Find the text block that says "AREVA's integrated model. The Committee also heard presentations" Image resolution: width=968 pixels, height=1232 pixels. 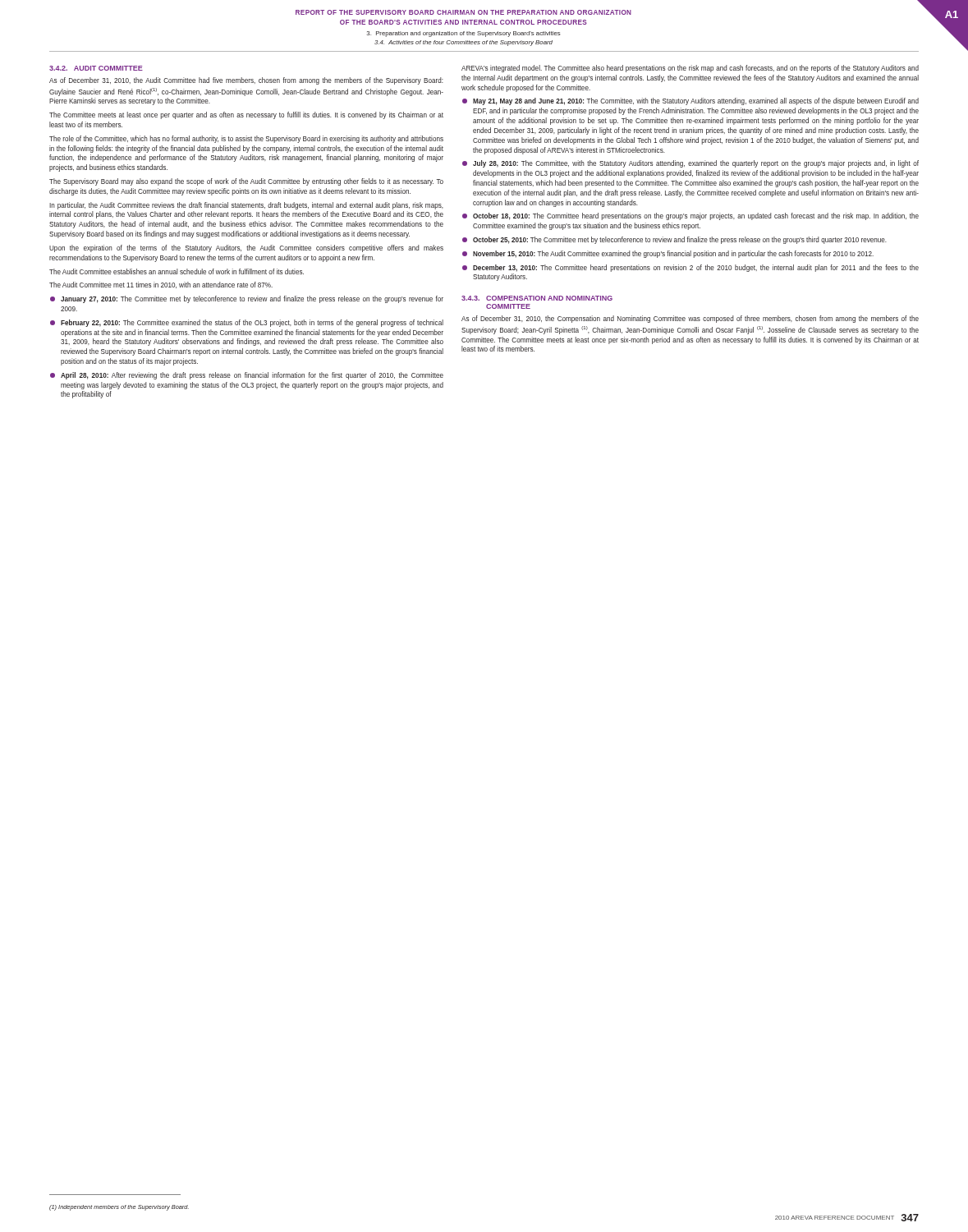tap(690, 78)
